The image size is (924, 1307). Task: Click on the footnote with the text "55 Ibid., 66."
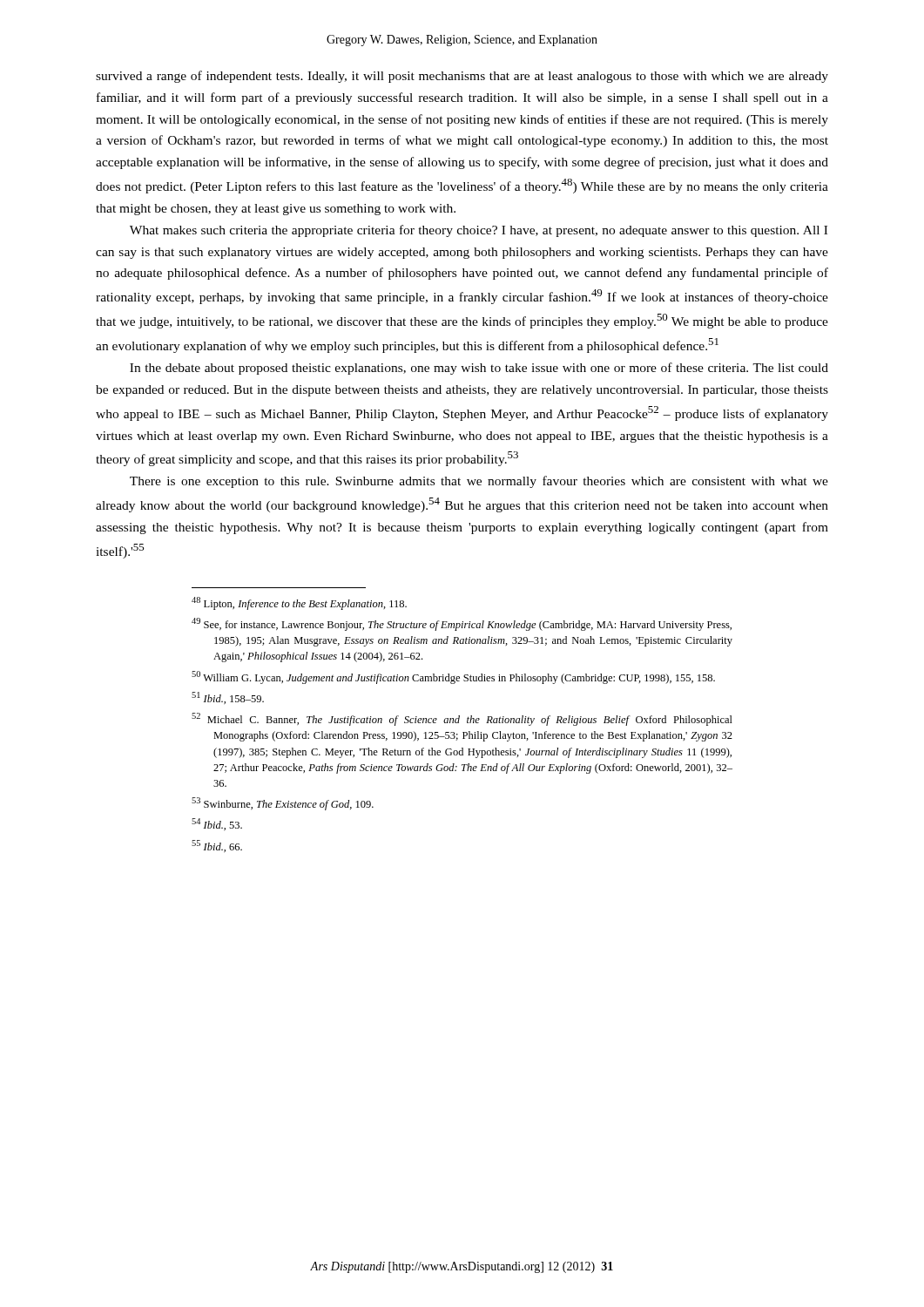point(217,845)
